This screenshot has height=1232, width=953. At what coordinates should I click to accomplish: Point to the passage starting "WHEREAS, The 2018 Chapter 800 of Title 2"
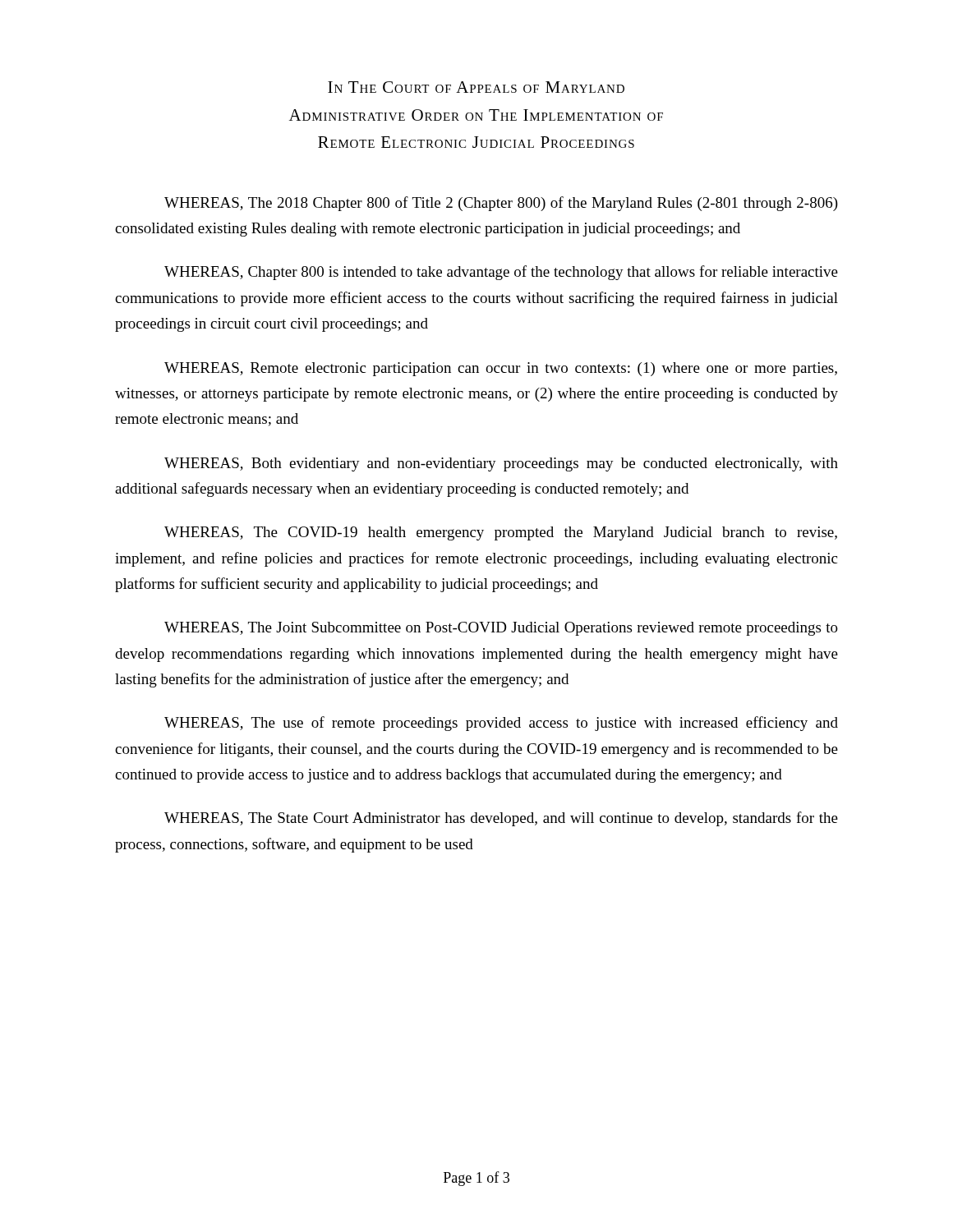coord(476,215)
